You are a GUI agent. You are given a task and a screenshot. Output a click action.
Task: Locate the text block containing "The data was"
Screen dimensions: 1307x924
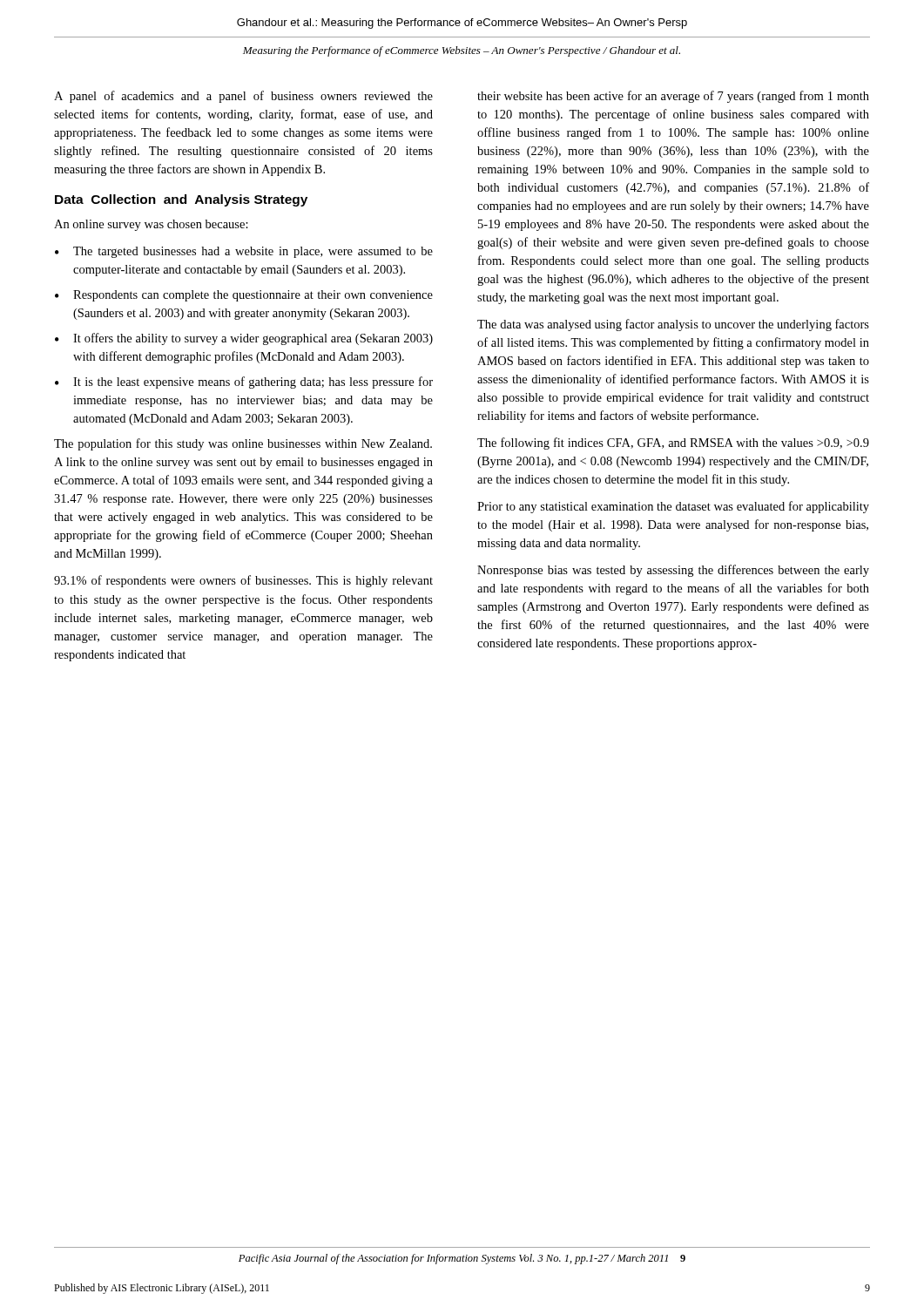(x=673, y=370)
